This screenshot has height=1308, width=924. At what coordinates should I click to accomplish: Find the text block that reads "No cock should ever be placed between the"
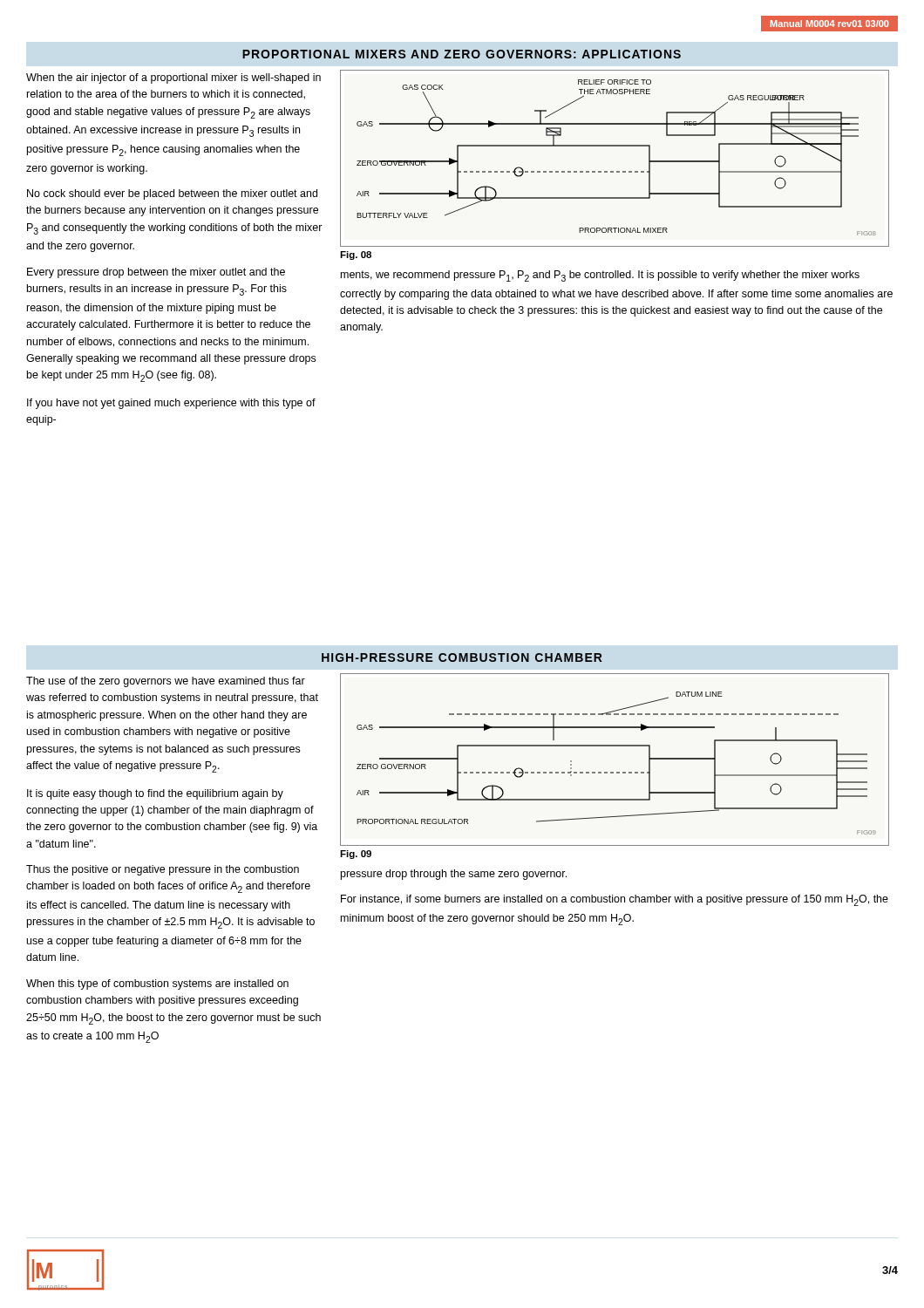tap(174, 220)
